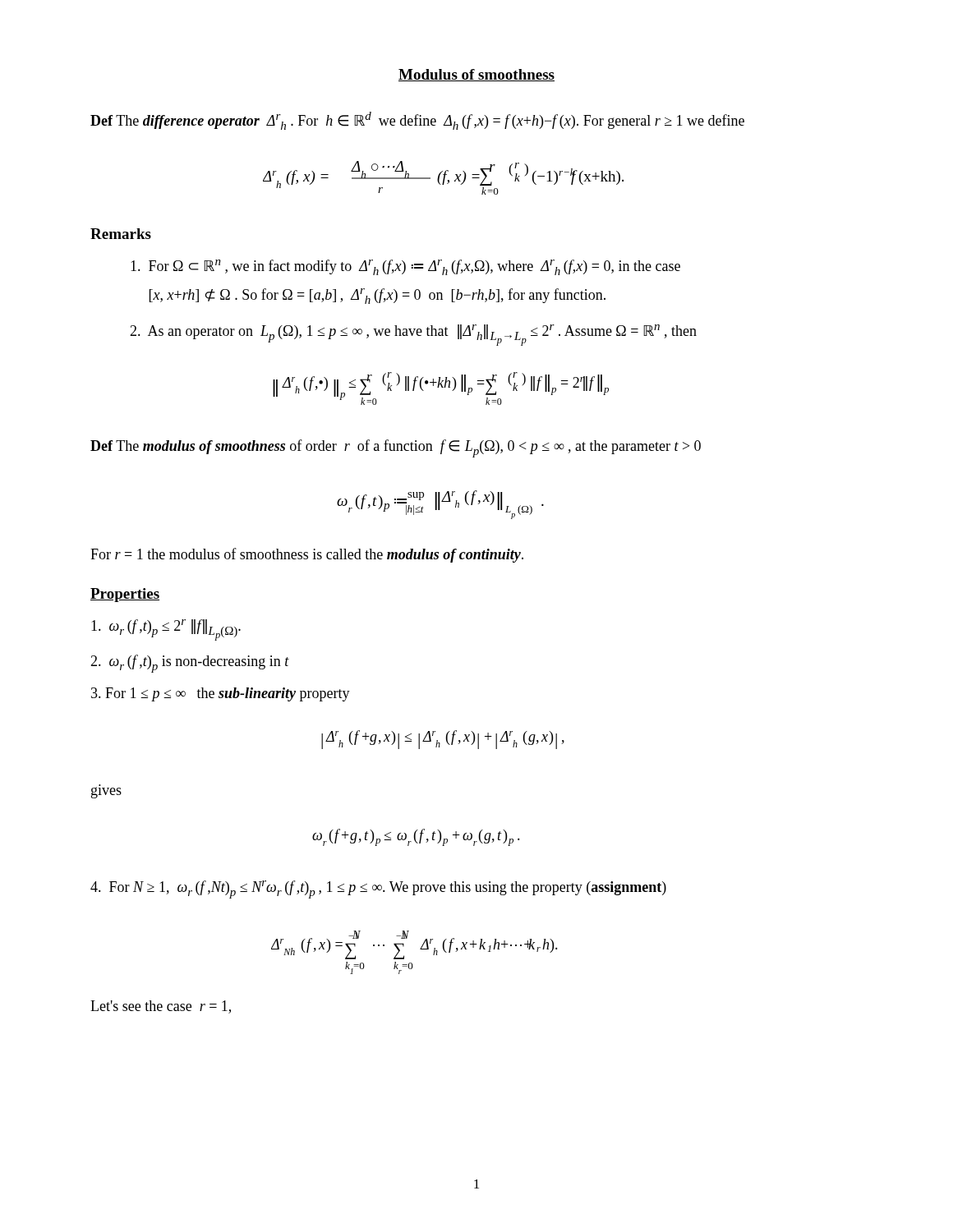Select the text block with the text "Def The difference operator Δrh . For"
This screenshot has height=1232, width=953.
tap(418, 121)
